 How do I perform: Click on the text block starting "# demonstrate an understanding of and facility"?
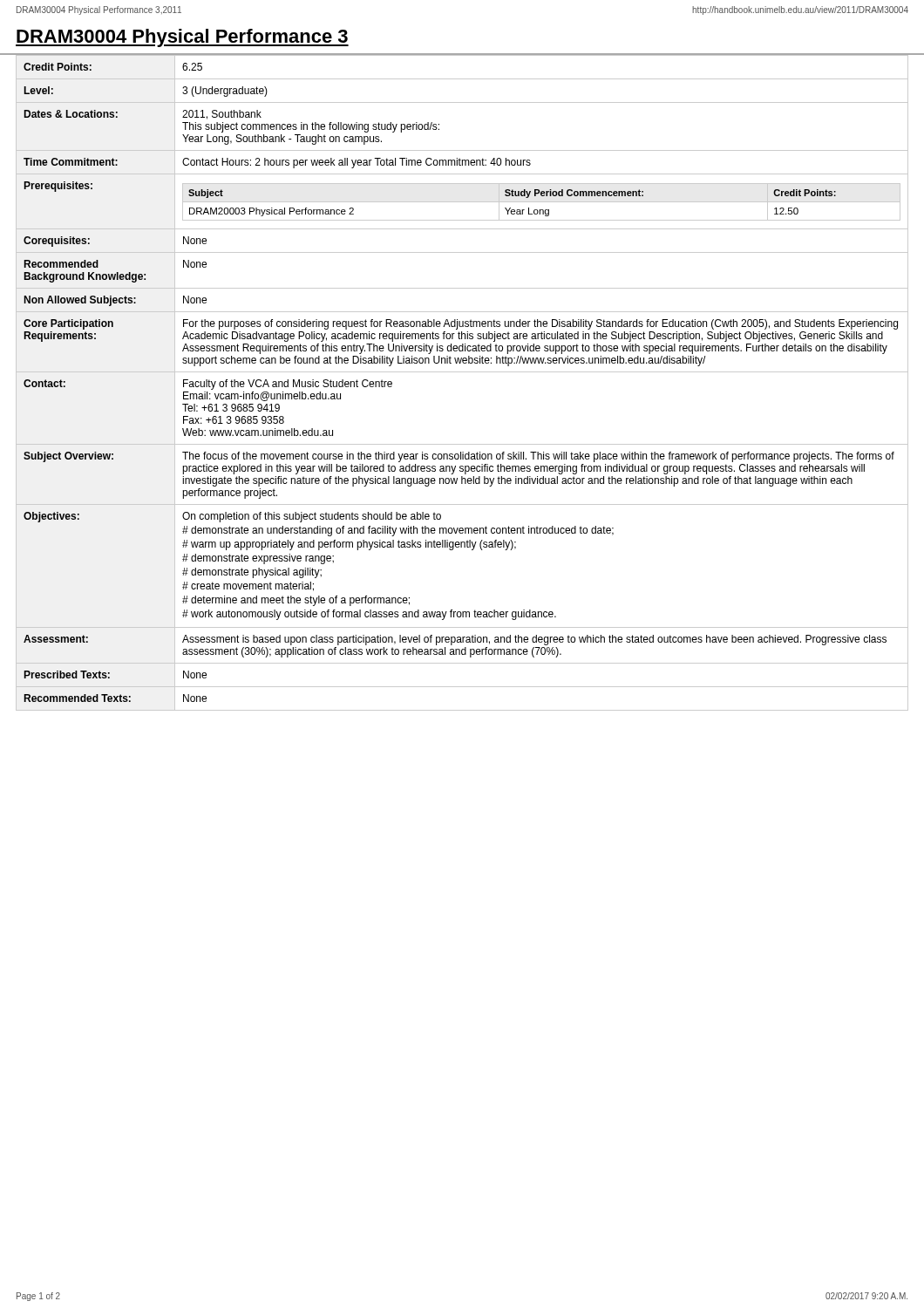[398, 530]
